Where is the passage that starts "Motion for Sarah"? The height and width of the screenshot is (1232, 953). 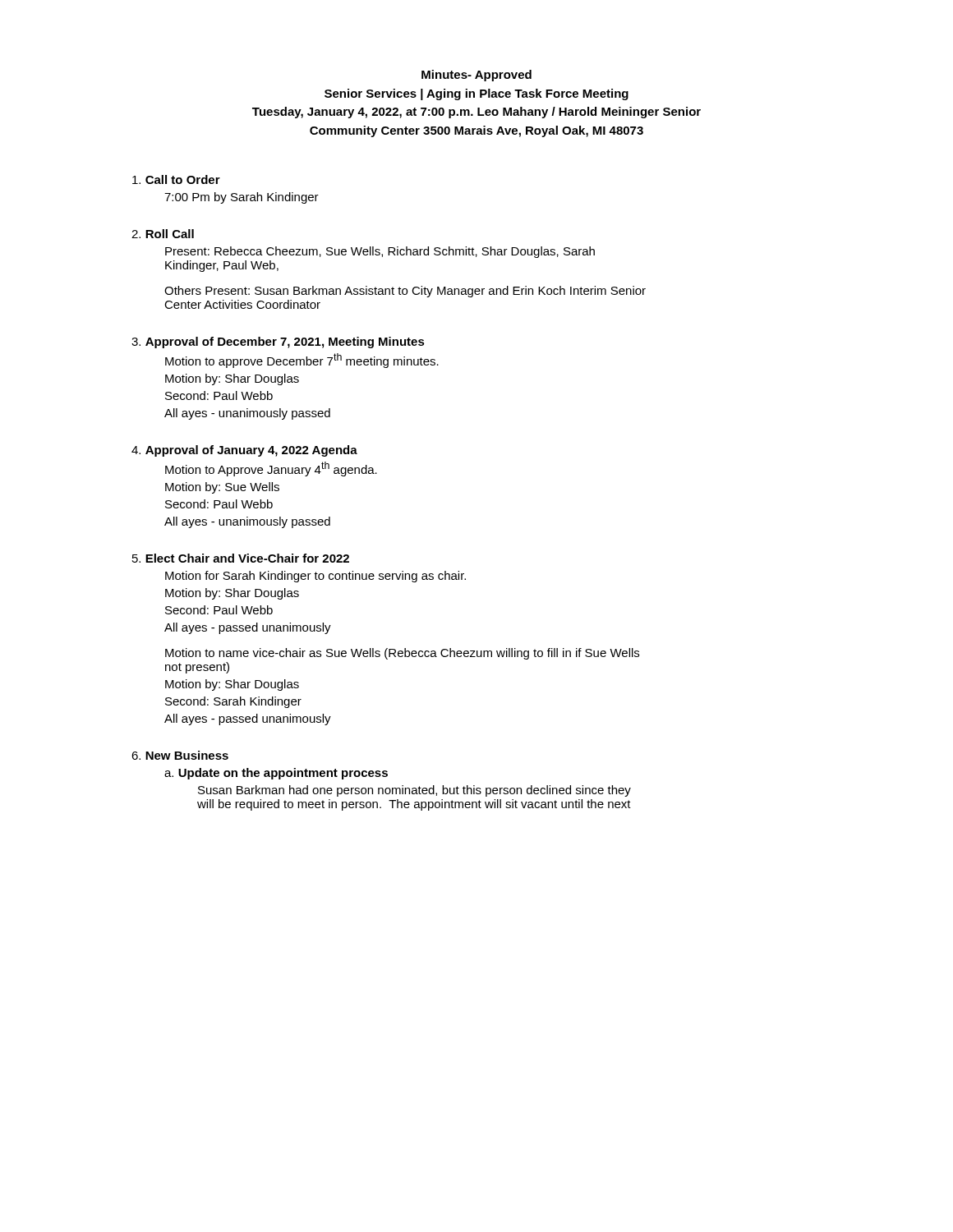click(315, 577)
